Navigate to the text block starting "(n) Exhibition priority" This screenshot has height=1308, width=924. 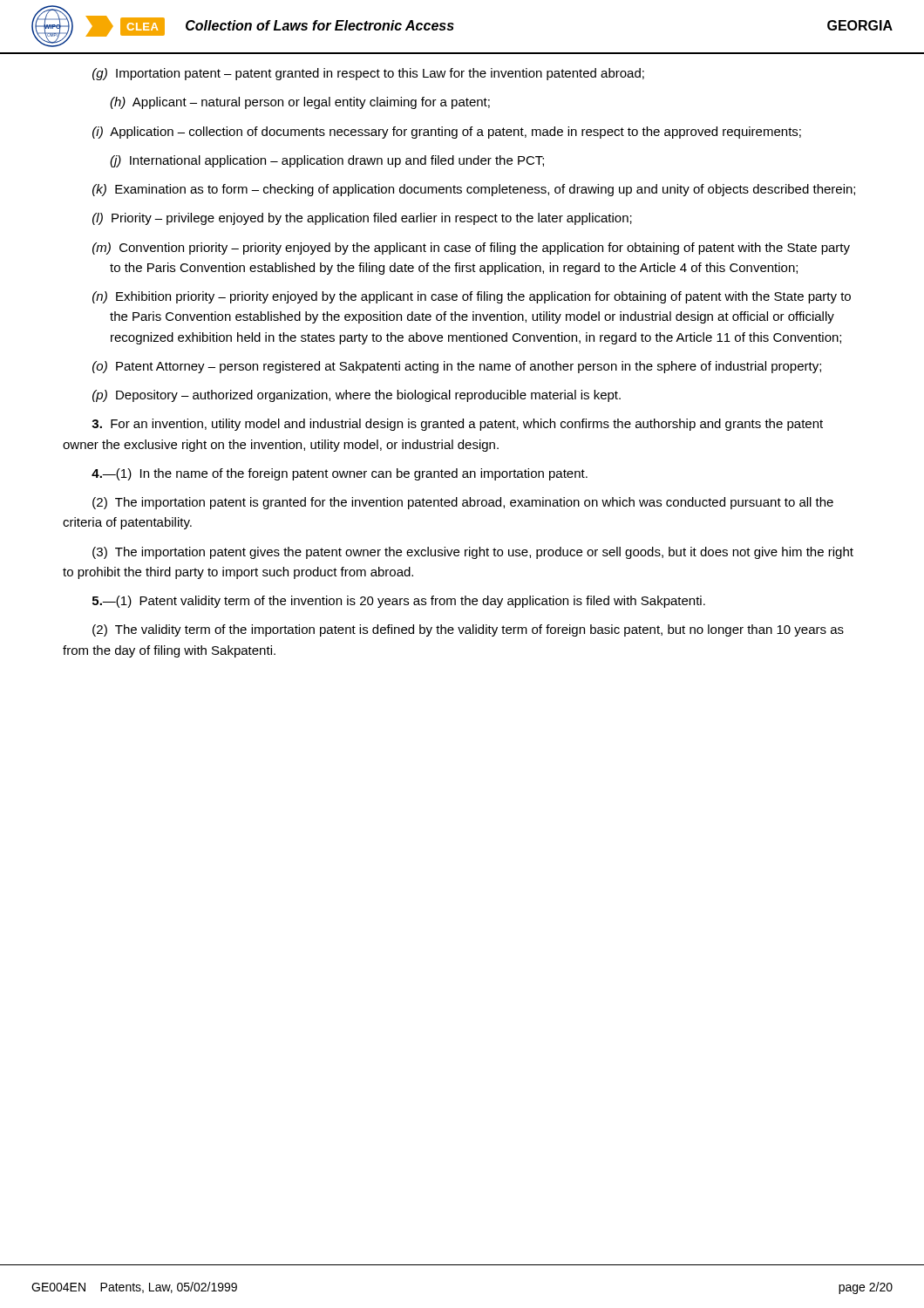pyautogui.click(x=457, y=316)
